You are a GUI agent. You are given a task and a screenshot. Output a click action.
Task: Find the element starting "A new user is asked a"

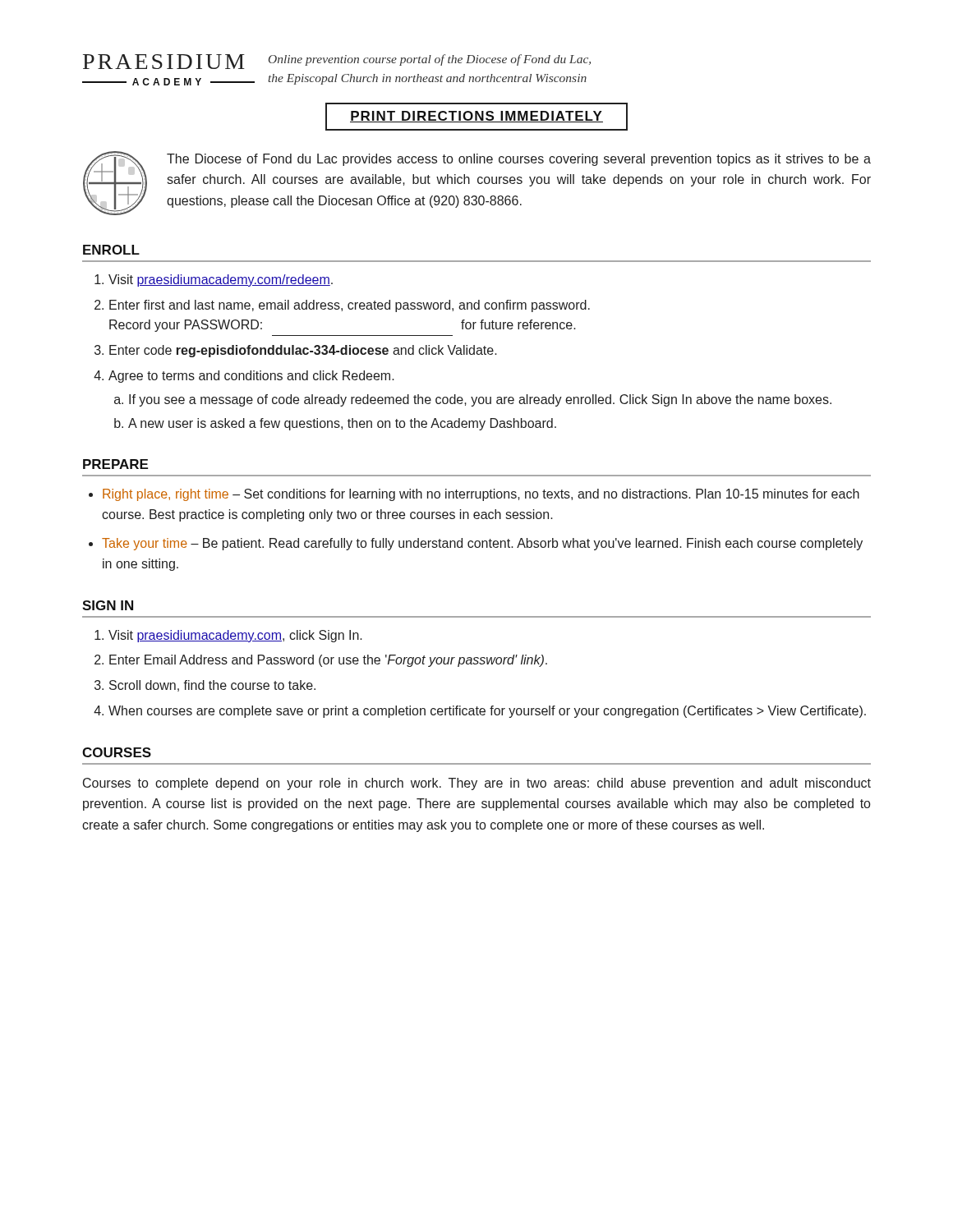[x=343, y=423]
